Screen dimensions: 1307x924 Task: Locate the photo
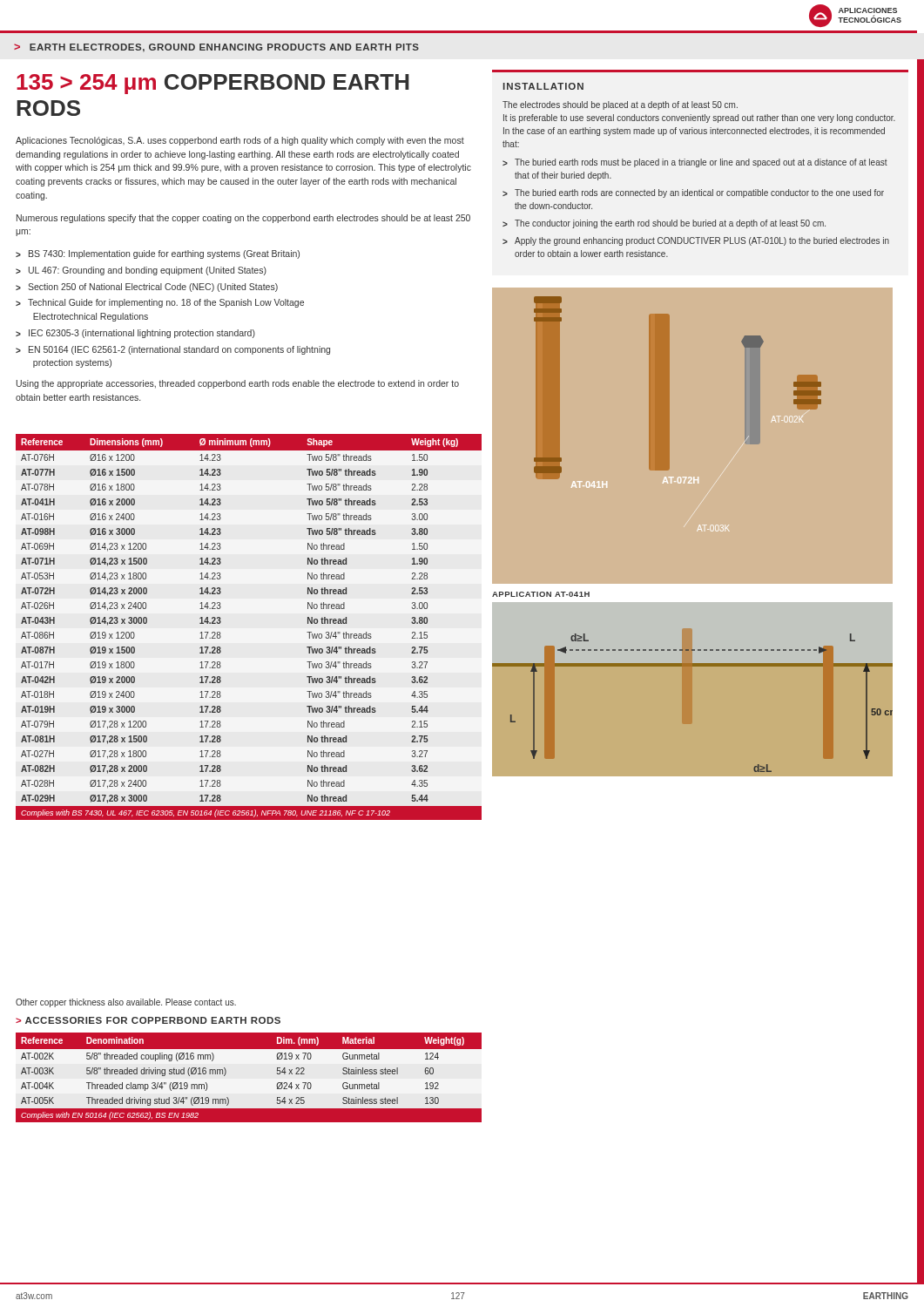(692, 436)
